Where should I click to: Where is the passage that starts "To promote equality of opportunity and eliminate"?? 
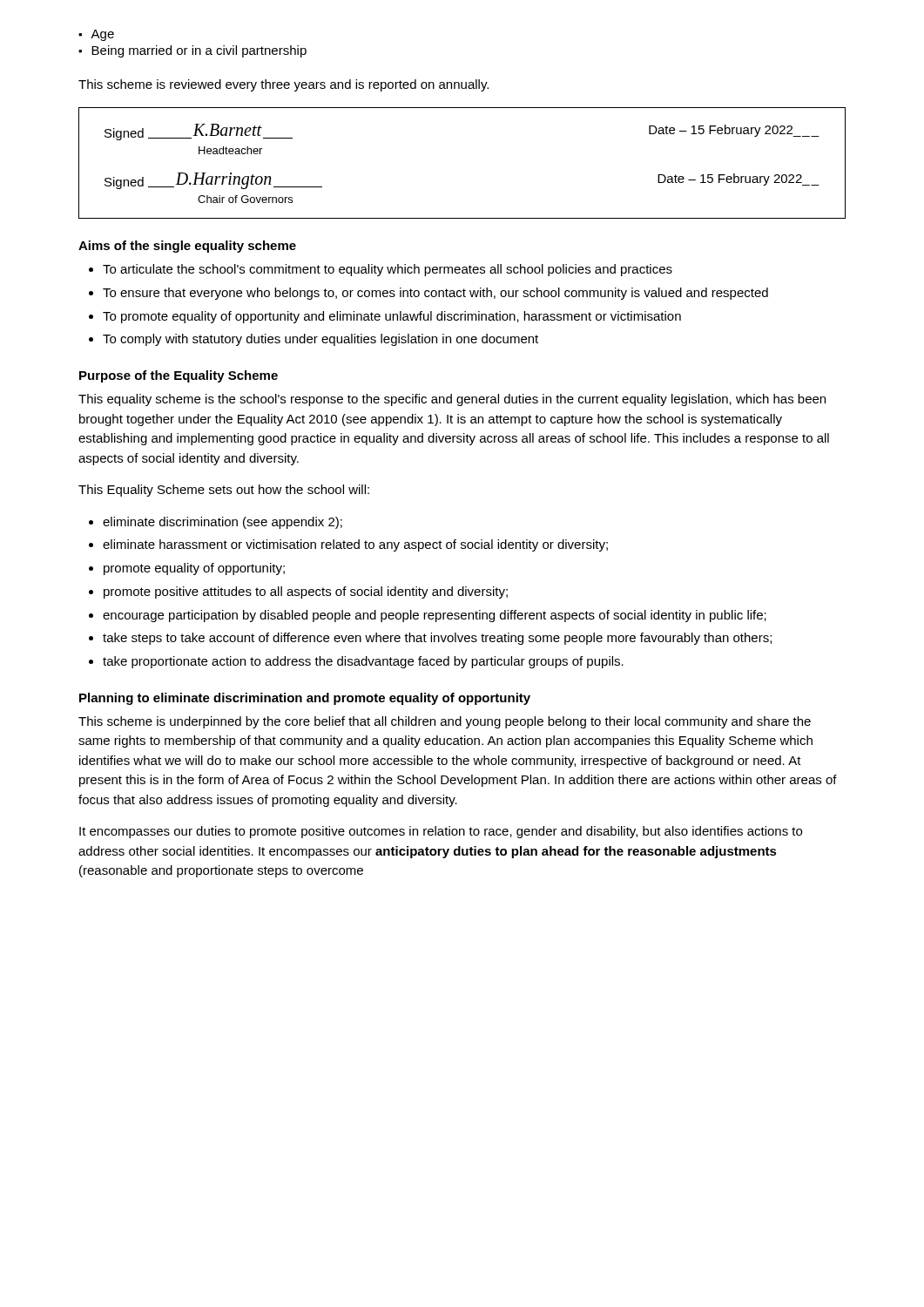click(392, 315)
